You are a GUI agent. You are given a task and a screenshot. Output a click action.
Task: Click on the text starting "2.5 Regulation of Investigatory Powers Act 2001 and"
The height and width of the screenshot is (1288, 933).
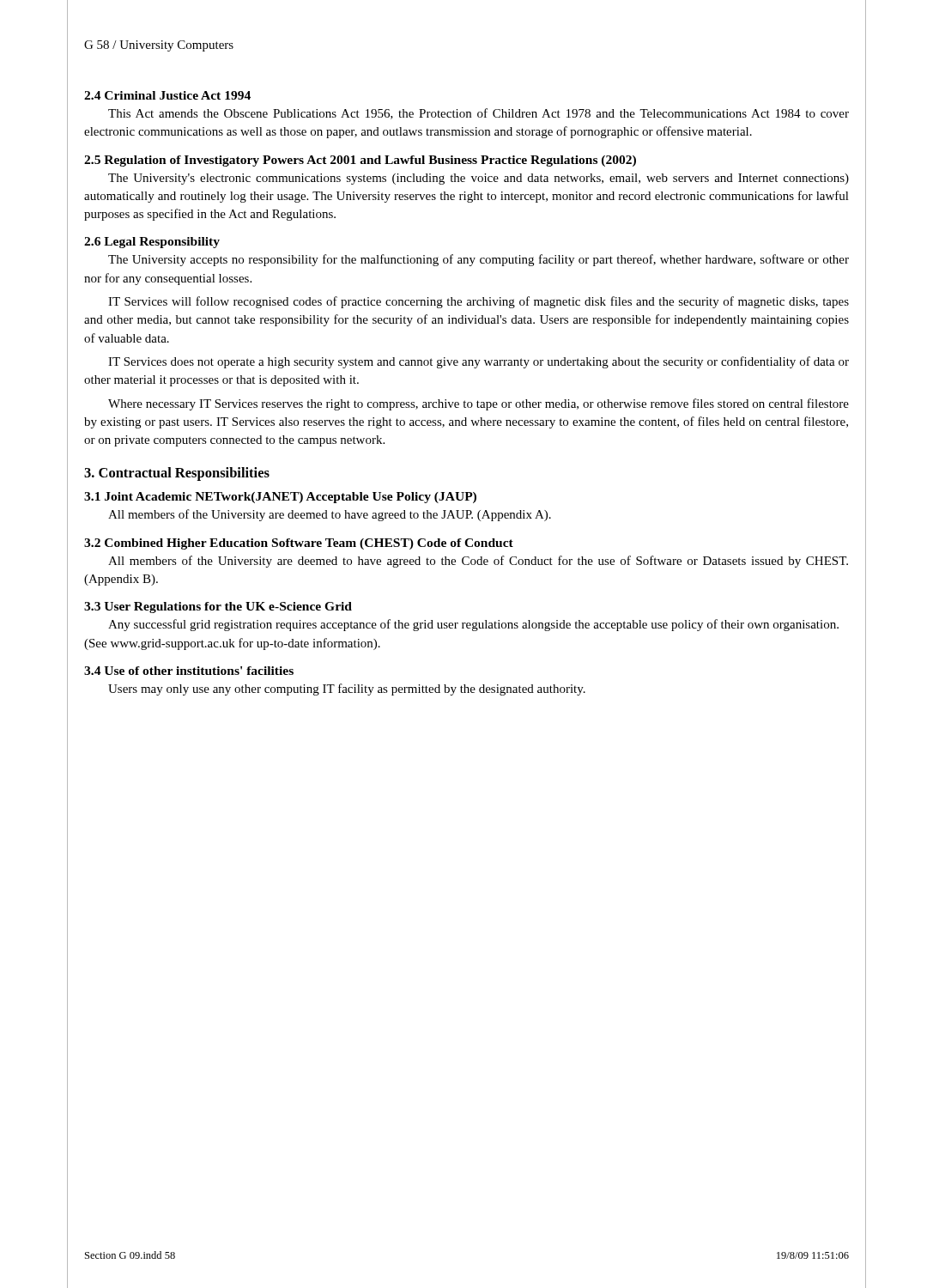tap(360, 159)
